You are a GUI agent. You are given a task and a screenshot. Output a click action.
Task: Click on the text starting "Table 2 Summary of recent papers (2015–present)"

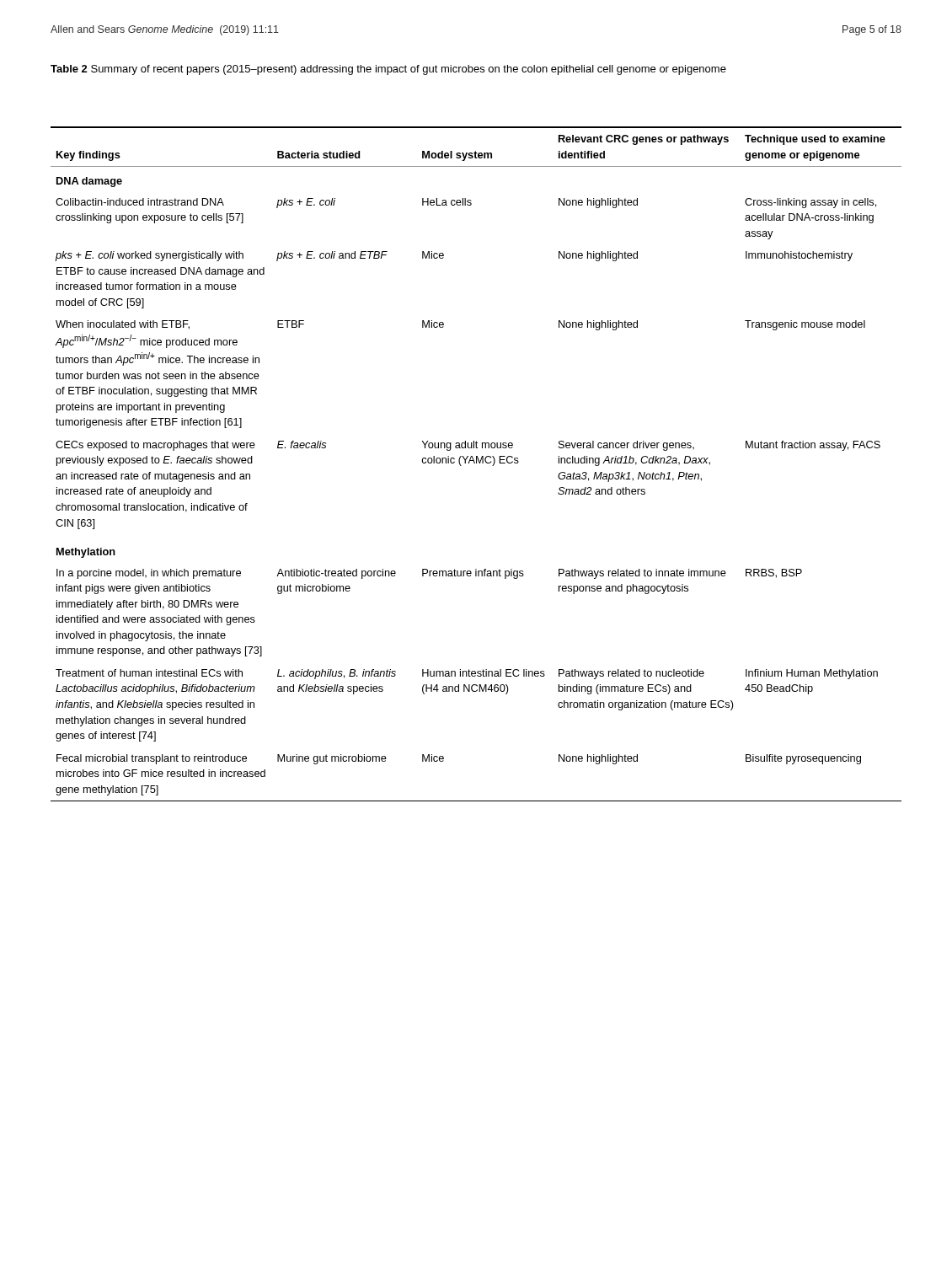(x=388, y=69)
